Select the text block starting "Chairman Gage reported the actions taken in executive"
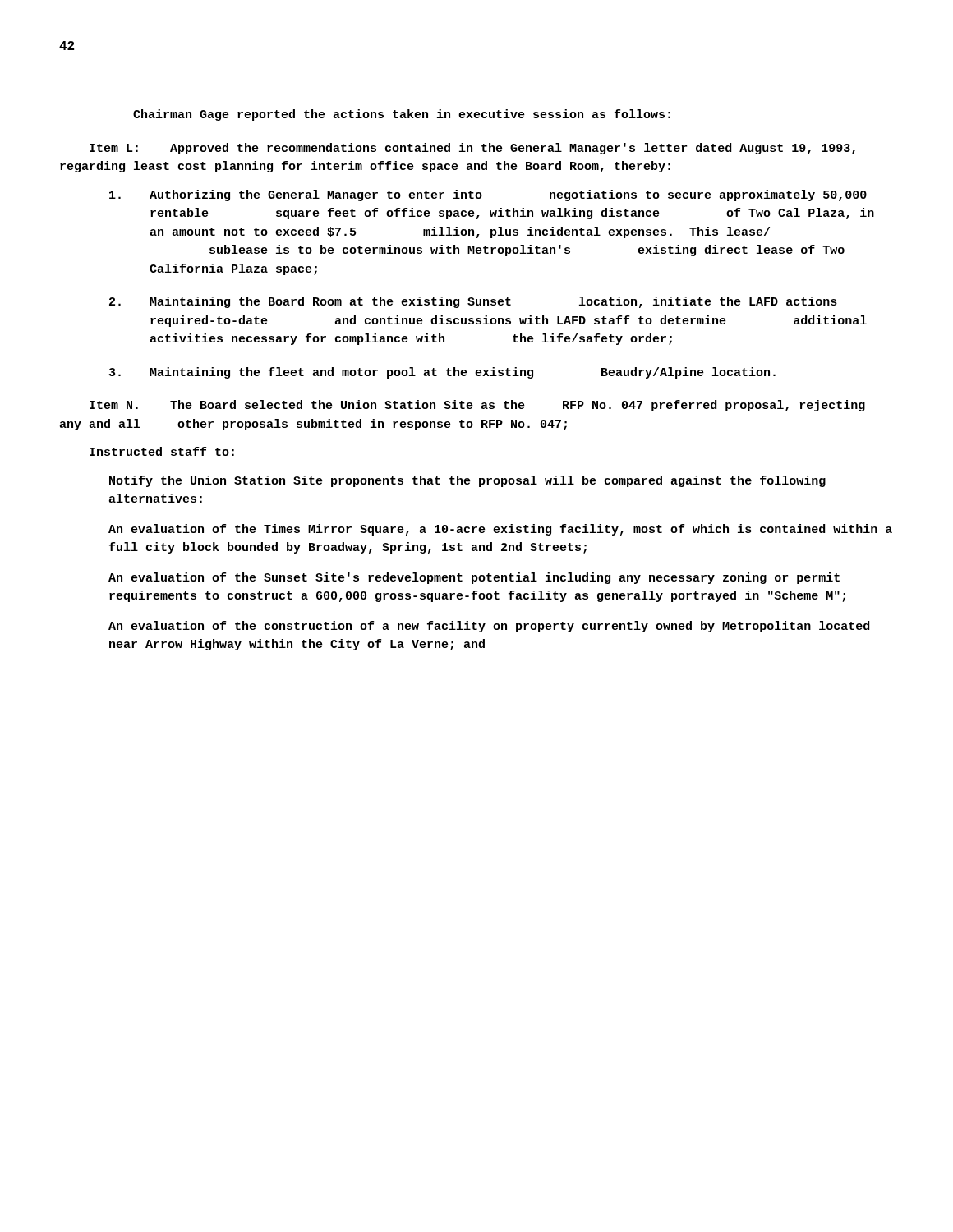The width and height of the screenshot is (953, 1232). [366, 115]
